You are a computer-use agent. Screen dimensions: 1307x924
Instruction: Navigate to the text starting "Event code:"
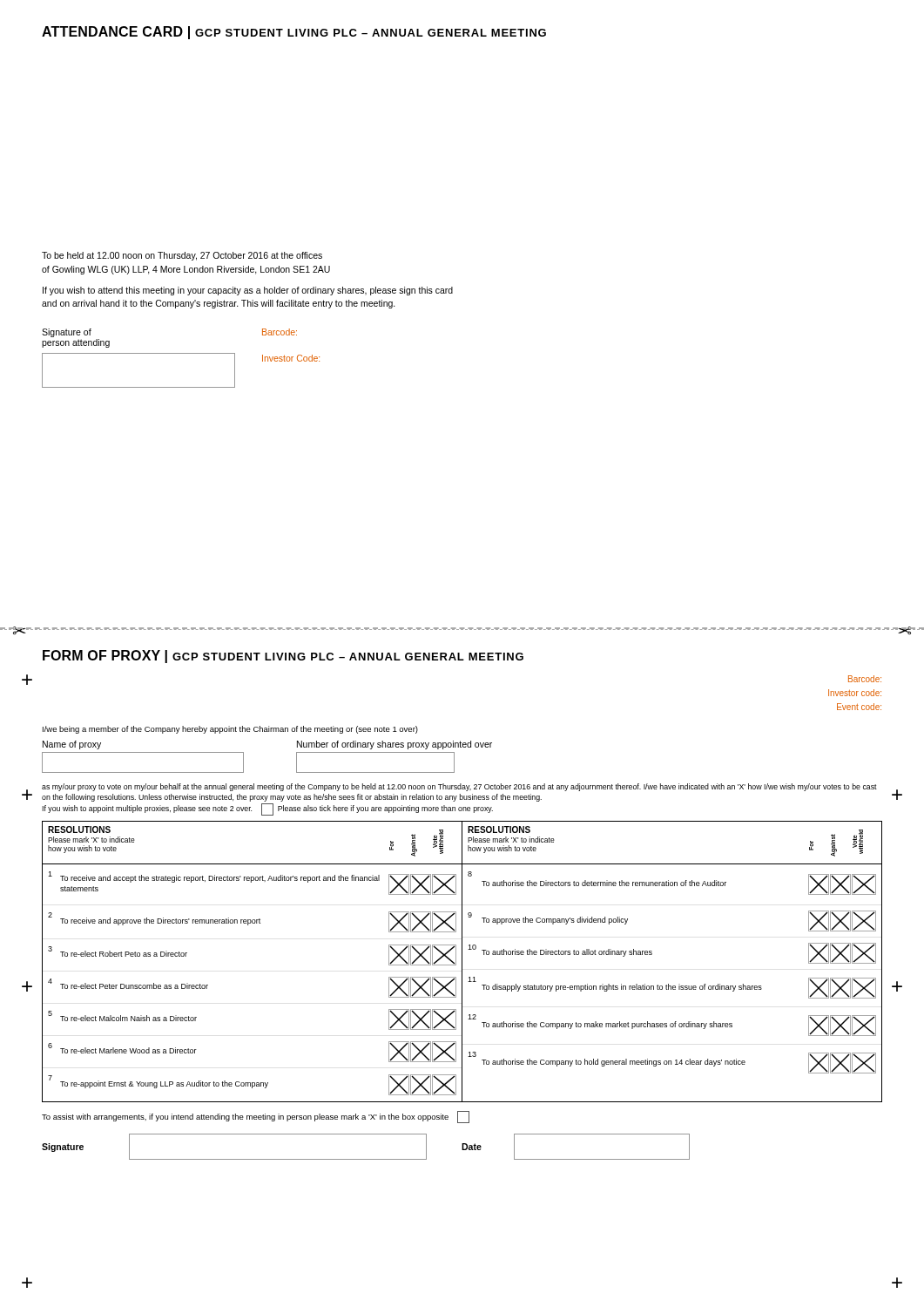pos(859,707)
